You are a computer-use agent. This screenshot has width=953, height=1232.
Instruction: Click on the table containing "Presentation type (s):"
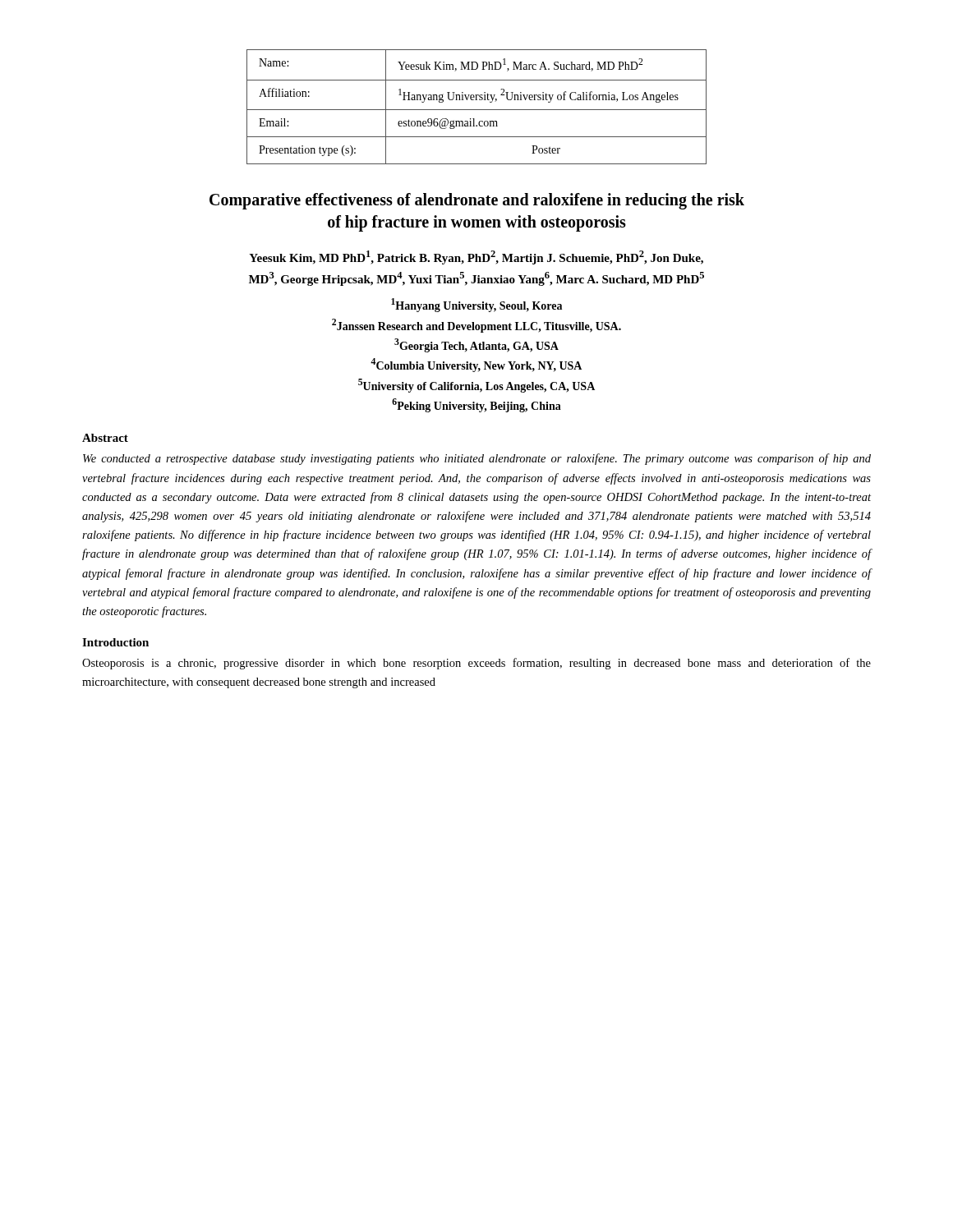[x=476, y=107]
